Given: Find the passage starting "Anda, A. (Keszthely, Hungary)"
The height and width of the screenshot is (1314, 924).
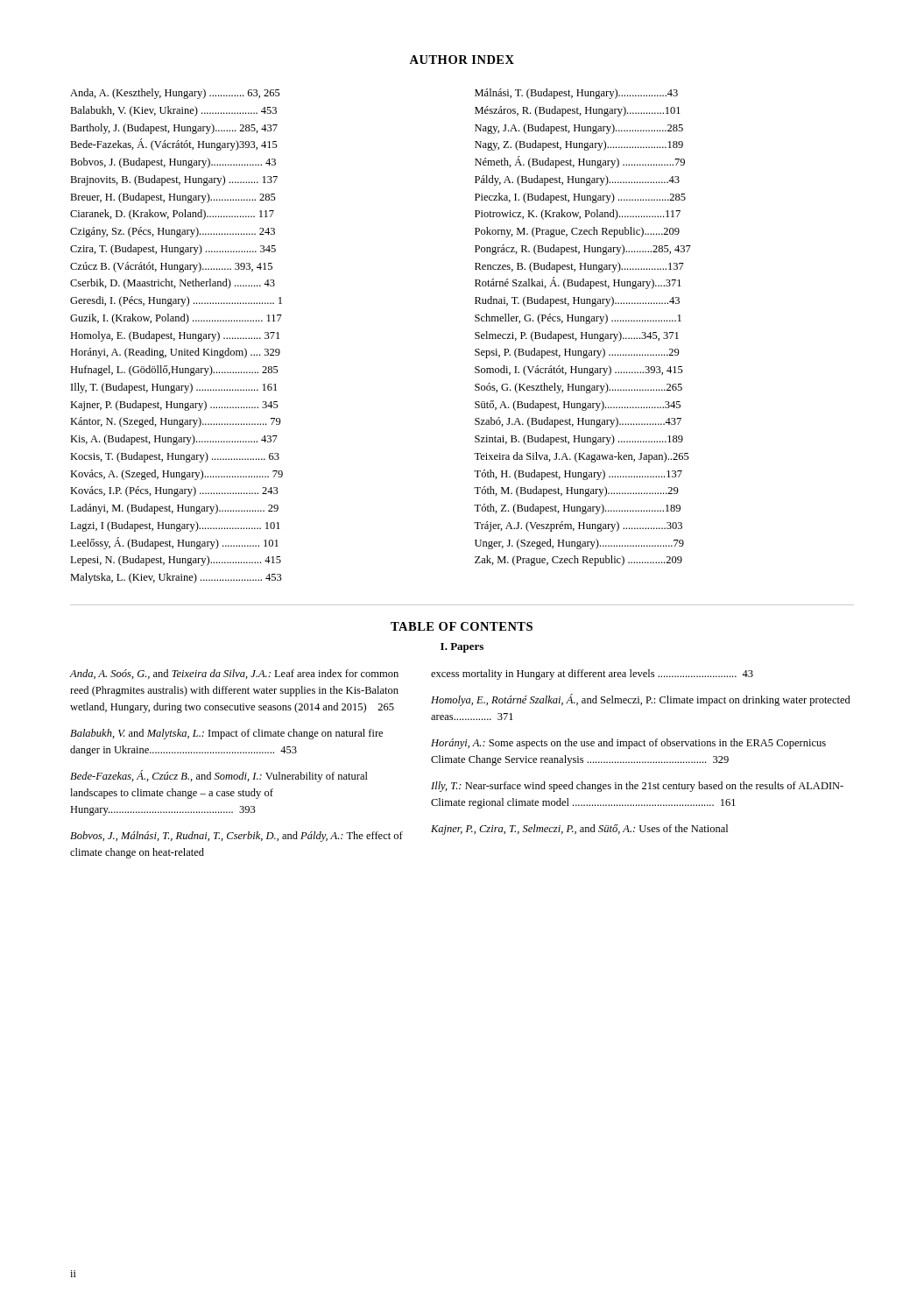Looking at the screenshot, I should [x=141, y=93].
